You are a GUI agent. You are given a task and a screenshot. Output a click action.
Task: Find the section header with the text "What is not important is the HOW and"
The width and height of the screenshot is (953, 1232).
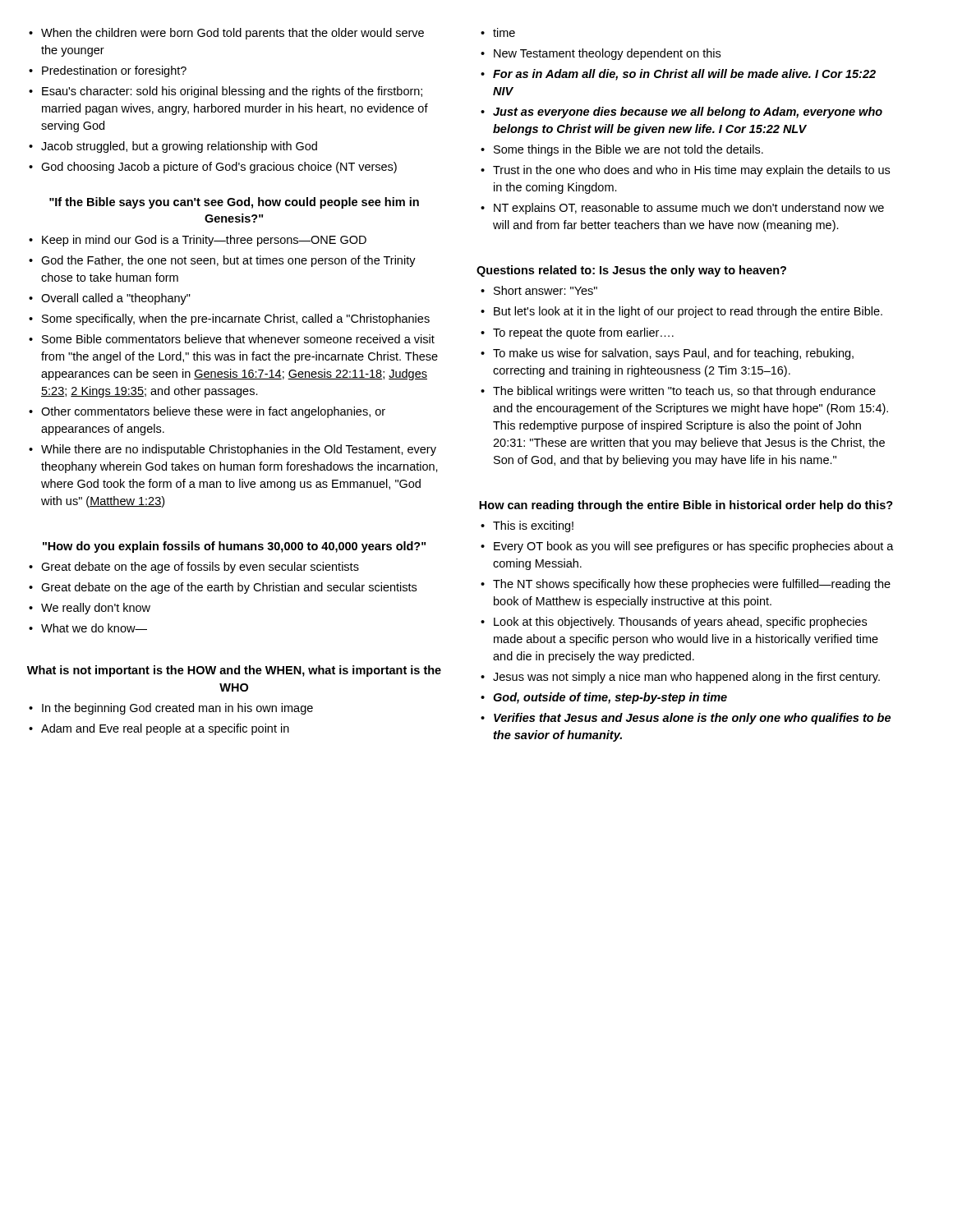tap(234, 679)
